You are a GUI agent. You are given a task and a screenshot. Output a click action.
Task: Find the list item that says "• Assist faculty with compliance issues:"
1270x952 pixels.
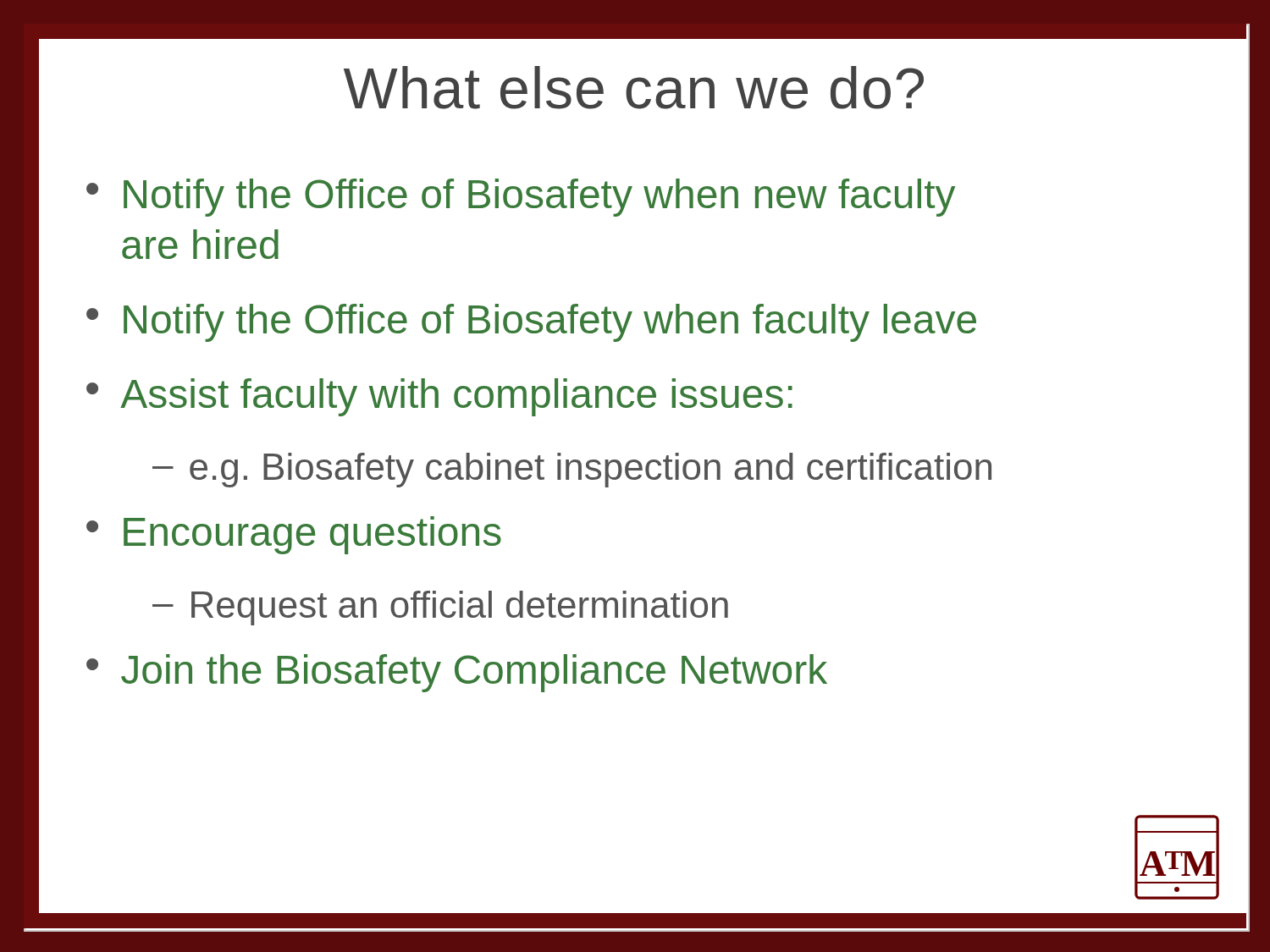[440, 394]
